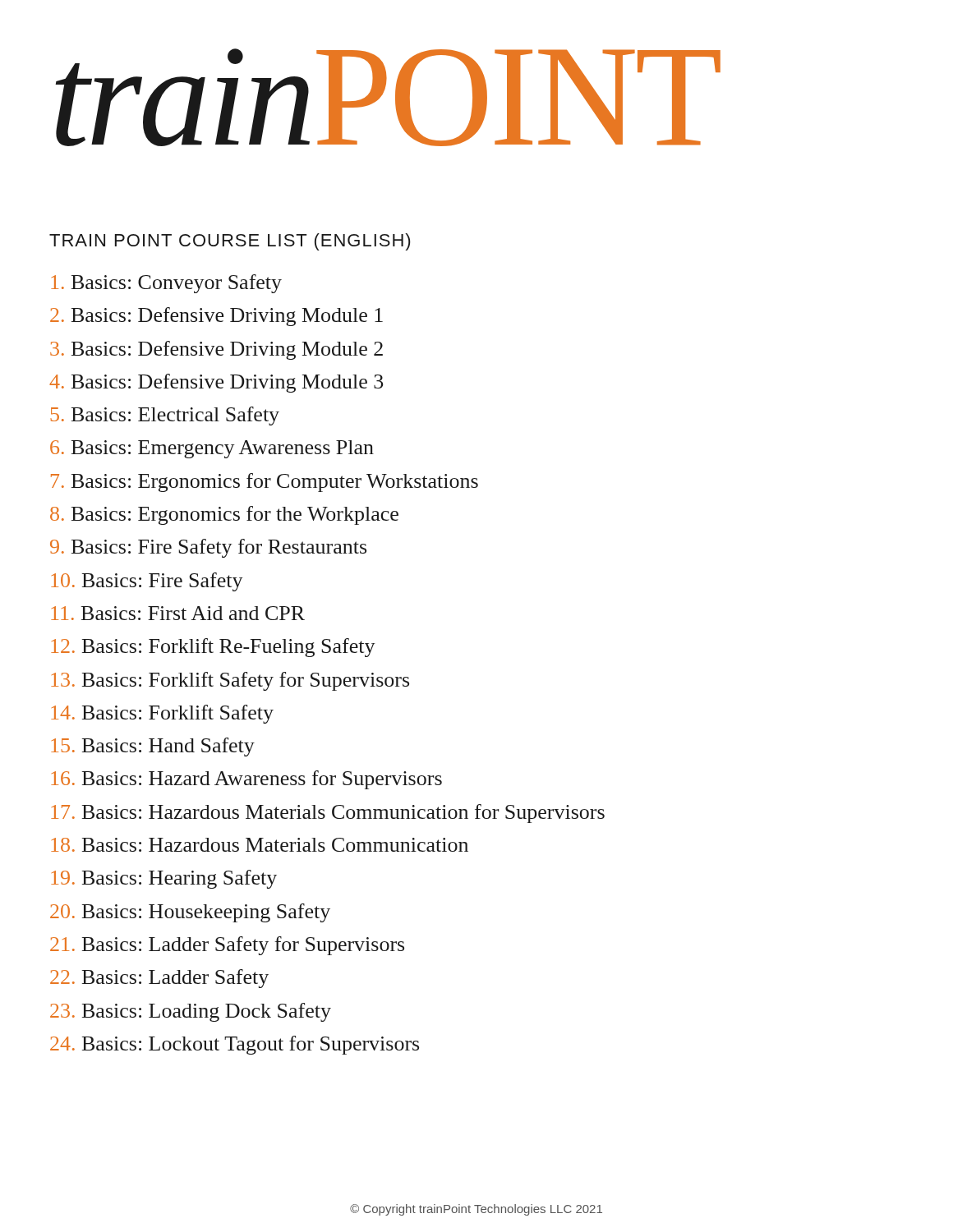Find the passage starting "TRAIN POINT COURSE"
Image resolution: width=953 pixels, height=1232 pixels.
[x=231, y=240]
